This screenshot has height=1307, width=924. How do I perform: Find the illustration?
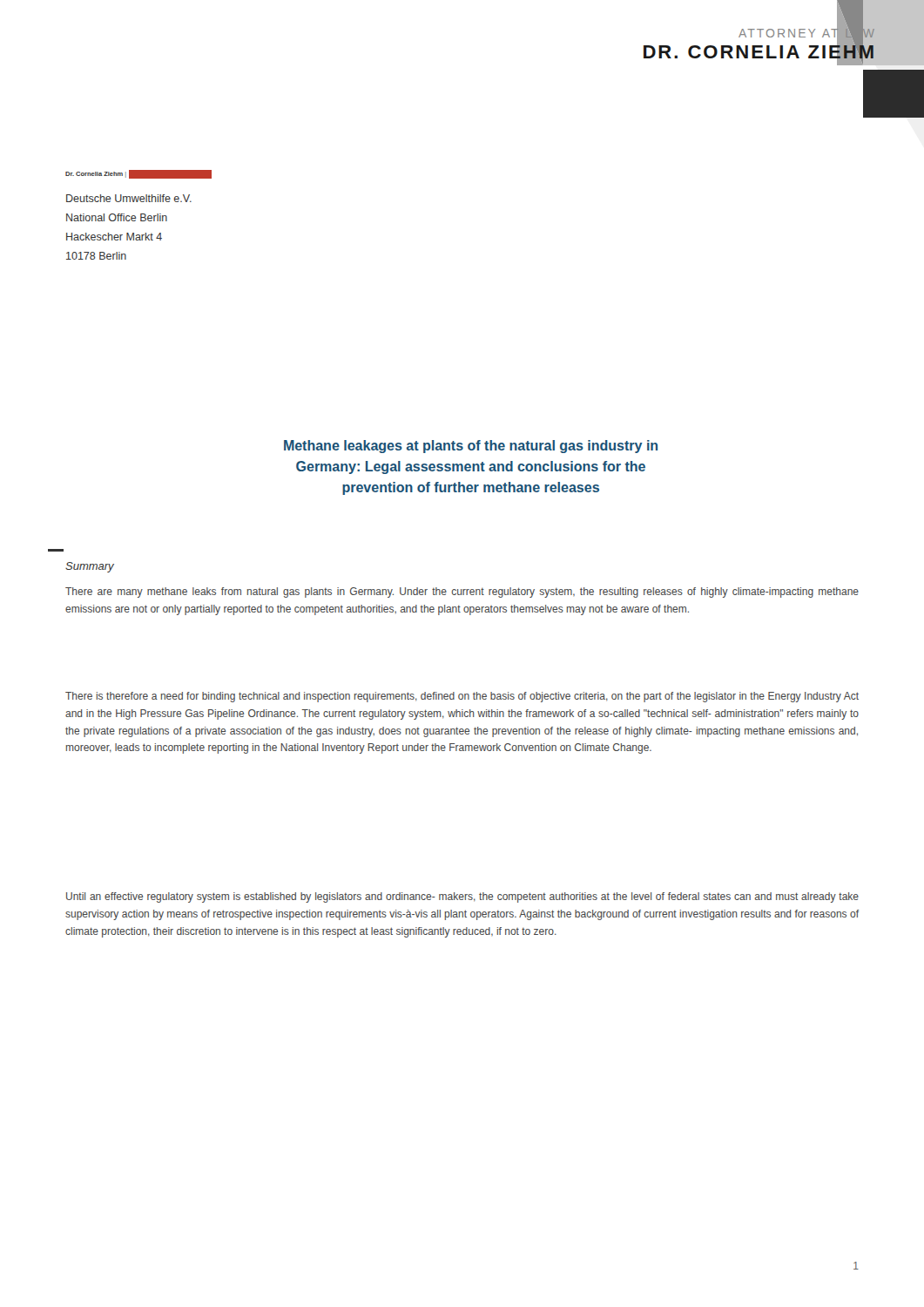coord(854,74)
